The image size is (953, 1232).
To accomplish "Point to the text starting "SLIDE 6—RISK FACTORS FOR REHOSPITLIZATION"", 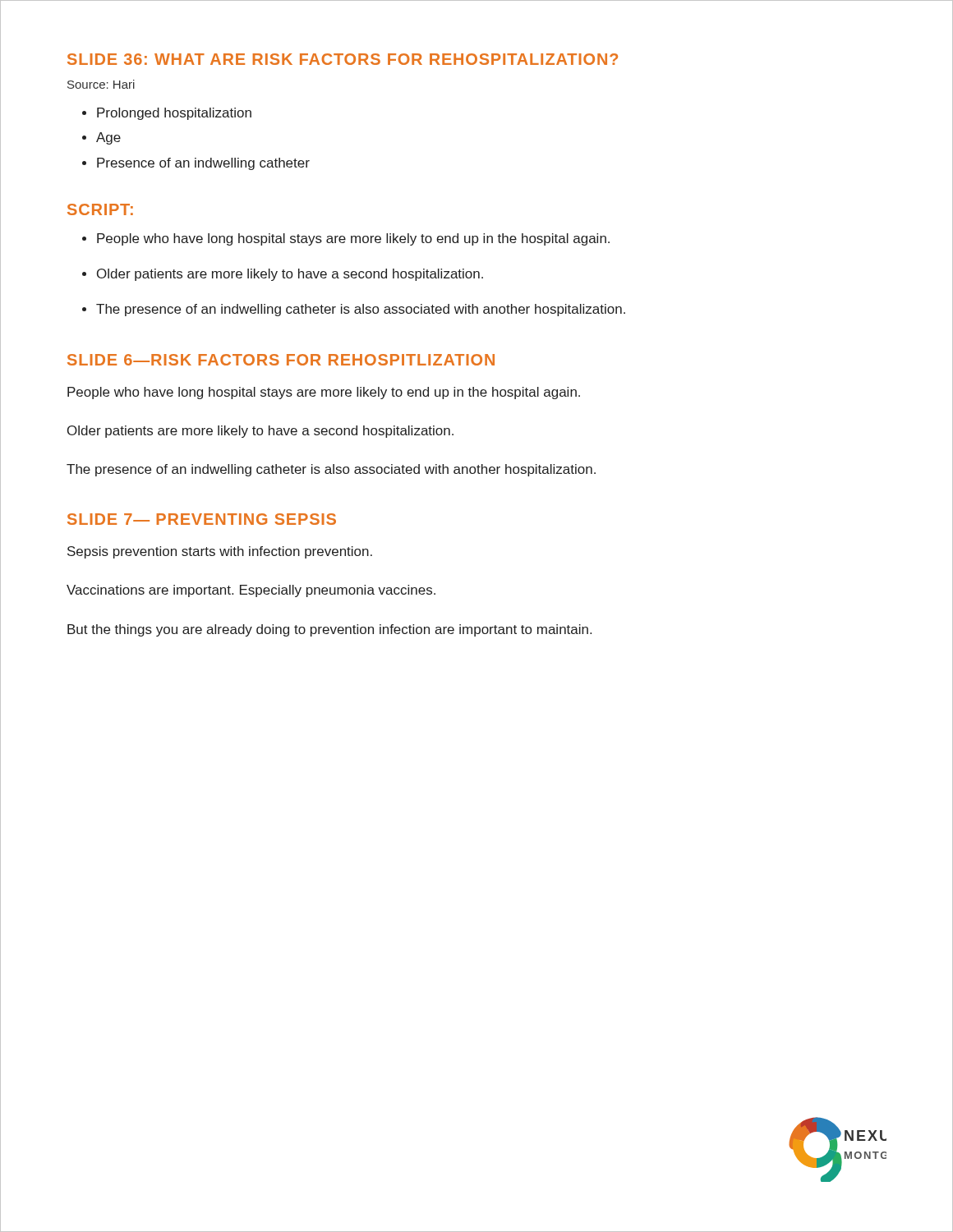I will pyautogui.click(x=476, y=360).
